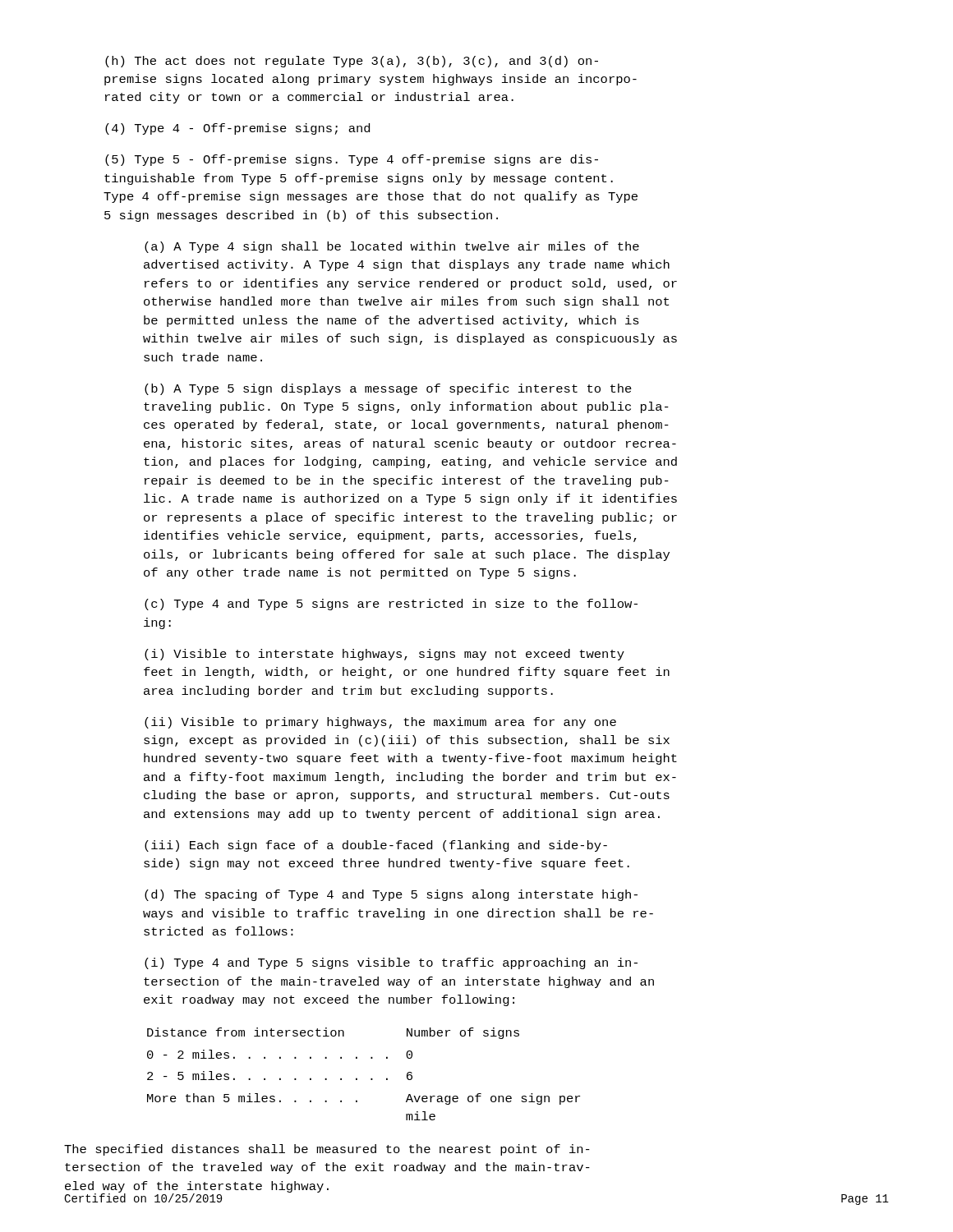Find the table that mentions "Distance from intersection"

518,1075
